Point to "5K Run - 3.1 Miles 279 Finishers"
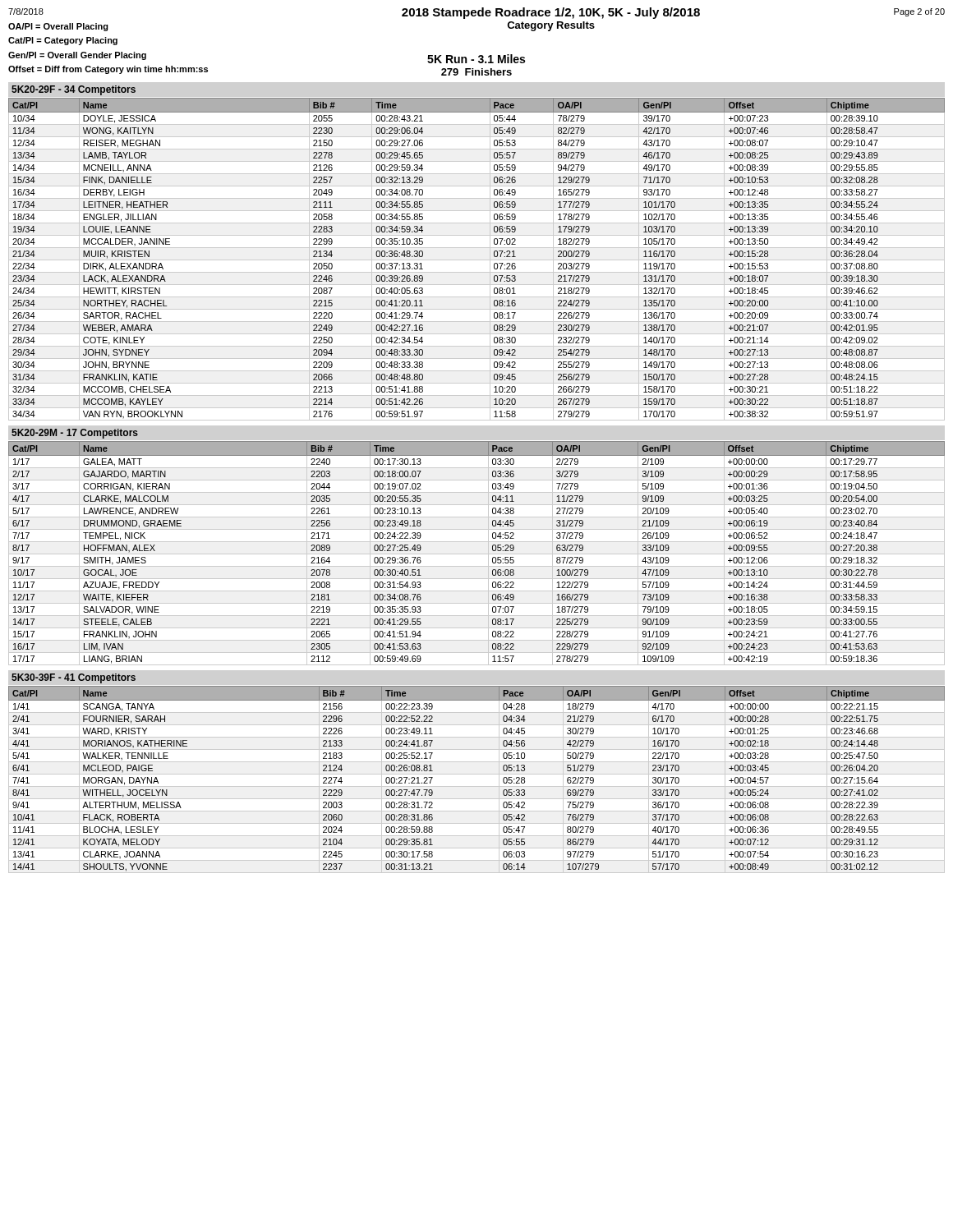The height and width of the screenshot is (1232, 953). [476, 65]
